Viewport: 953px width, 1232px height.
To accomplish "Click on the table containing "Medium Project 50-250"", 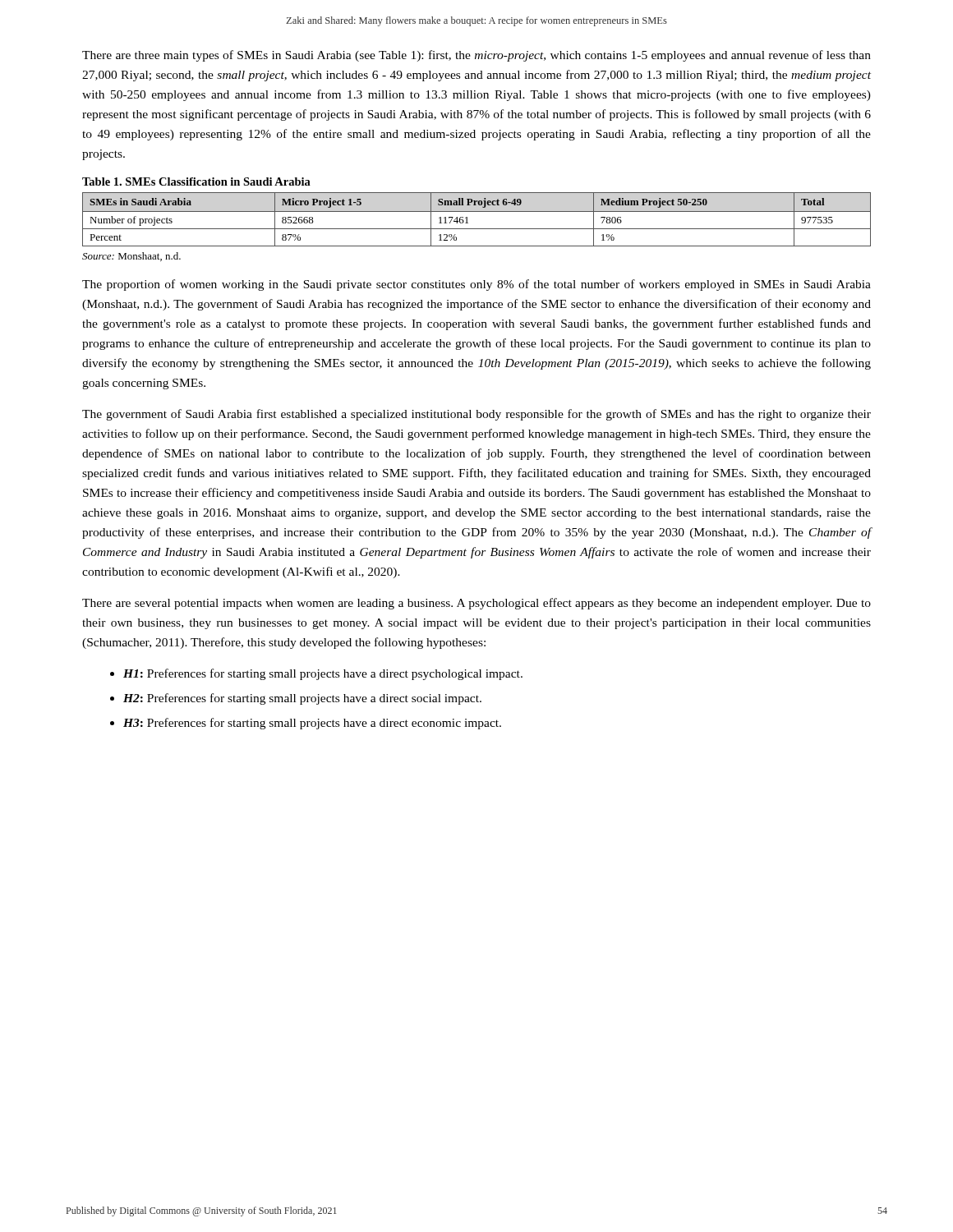I will (476, 219).
